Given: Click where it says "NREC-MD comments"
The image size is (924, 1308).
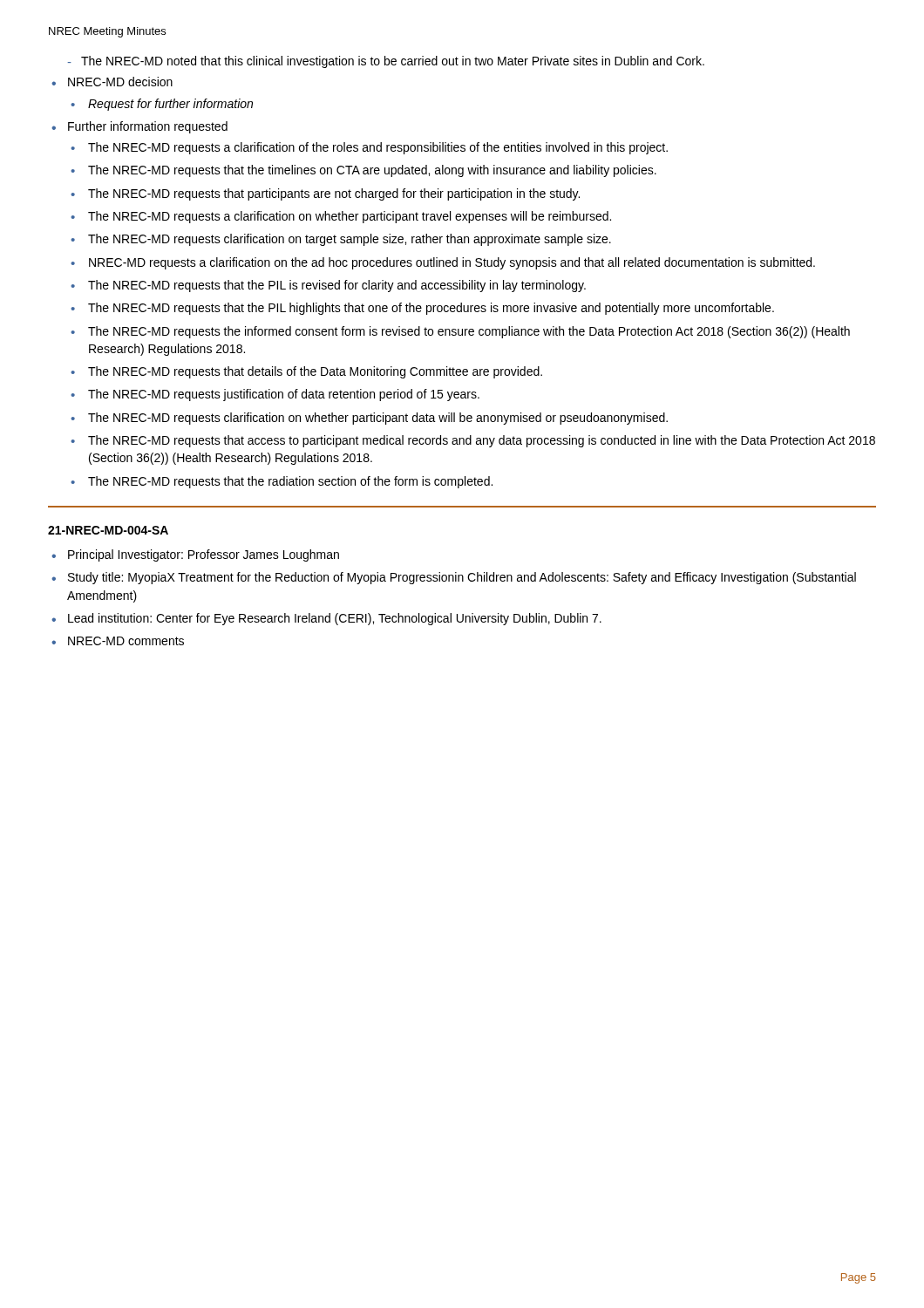Looking at the screenshot, I should (126, 641).
